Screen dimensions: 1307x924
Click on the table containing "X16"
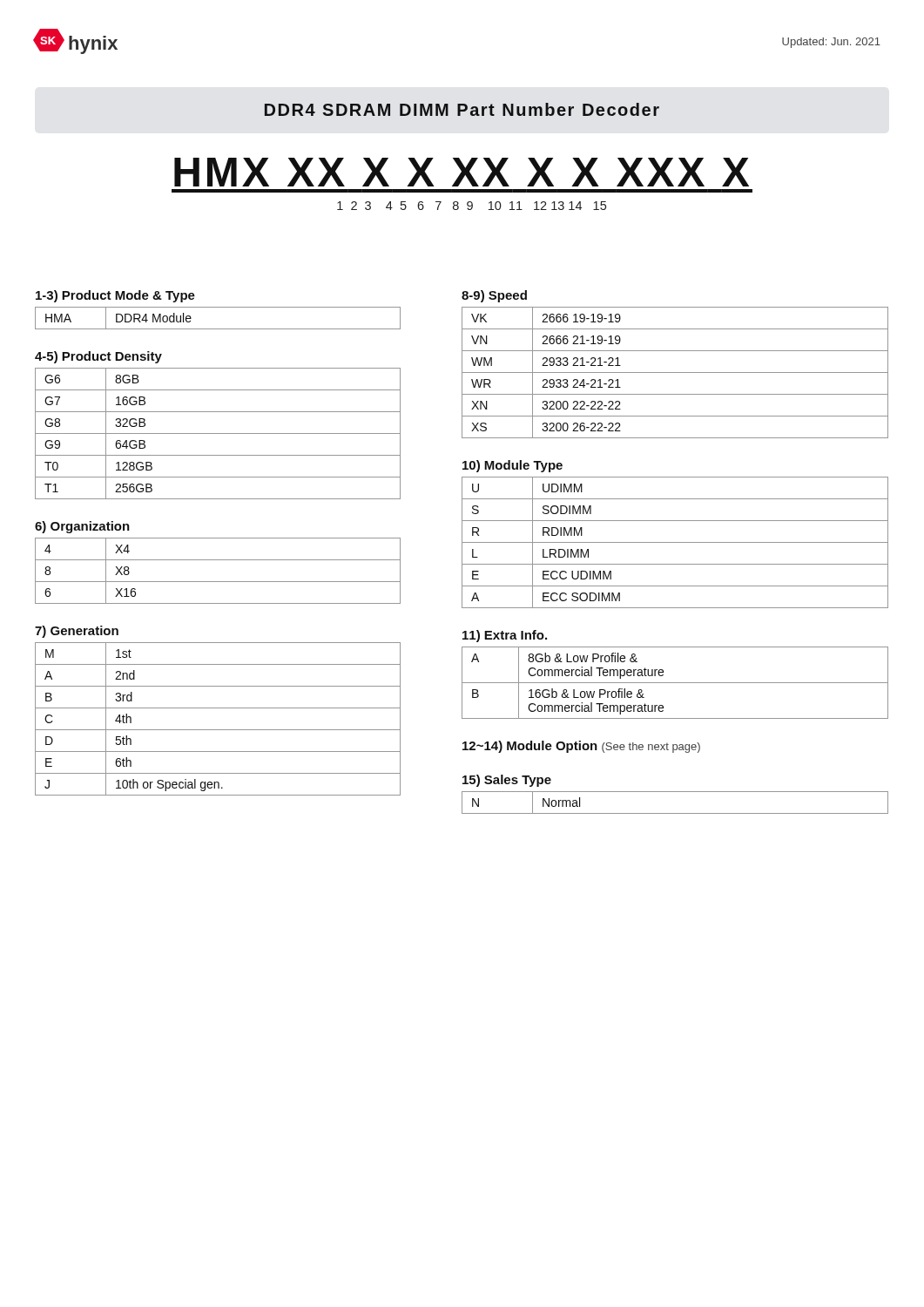pyautogui.click(x=218, y=571)
